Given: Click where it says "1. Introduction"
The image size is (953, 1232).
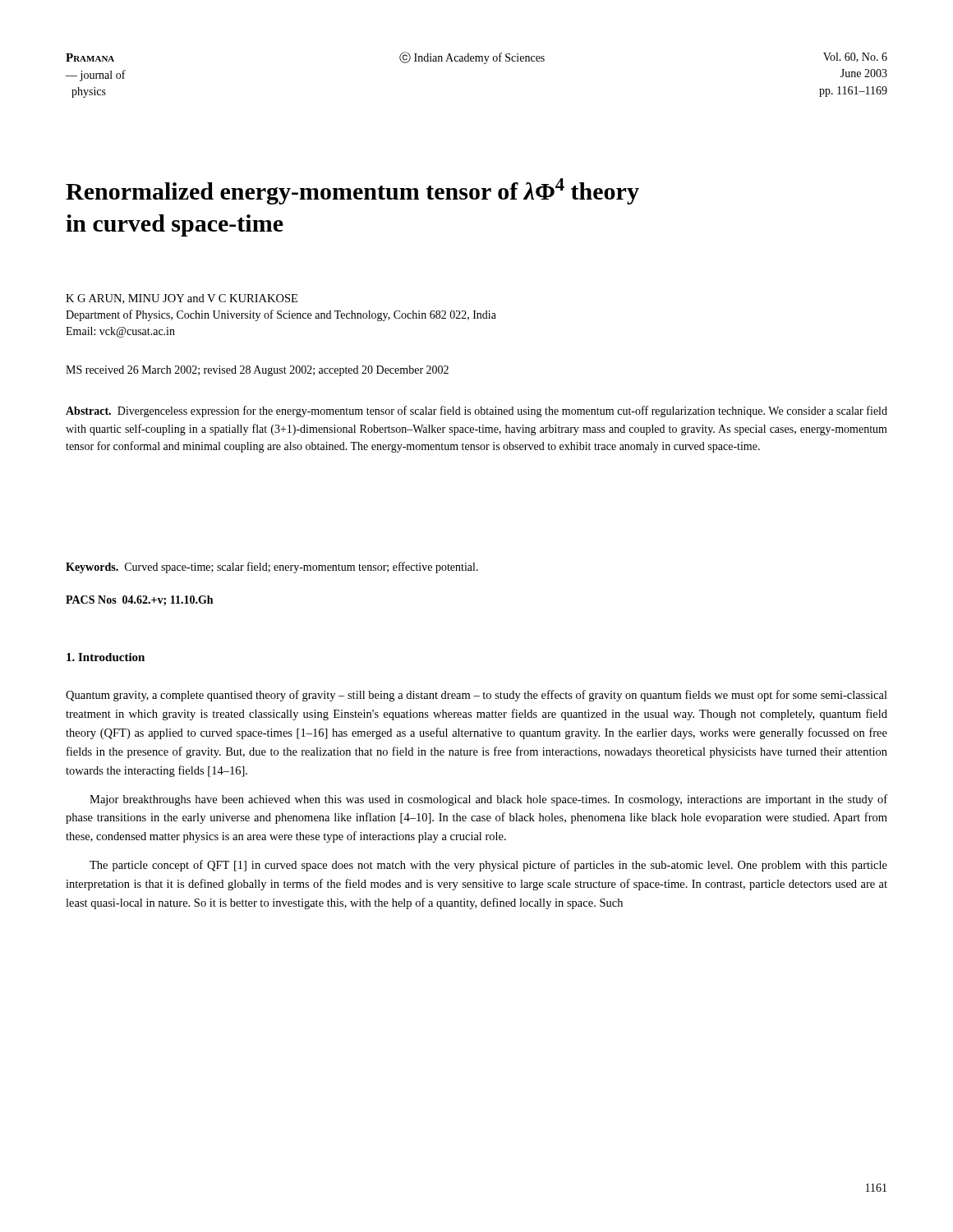Looking at the screenshot, I should pyautogui.click(x=105, y=657).
